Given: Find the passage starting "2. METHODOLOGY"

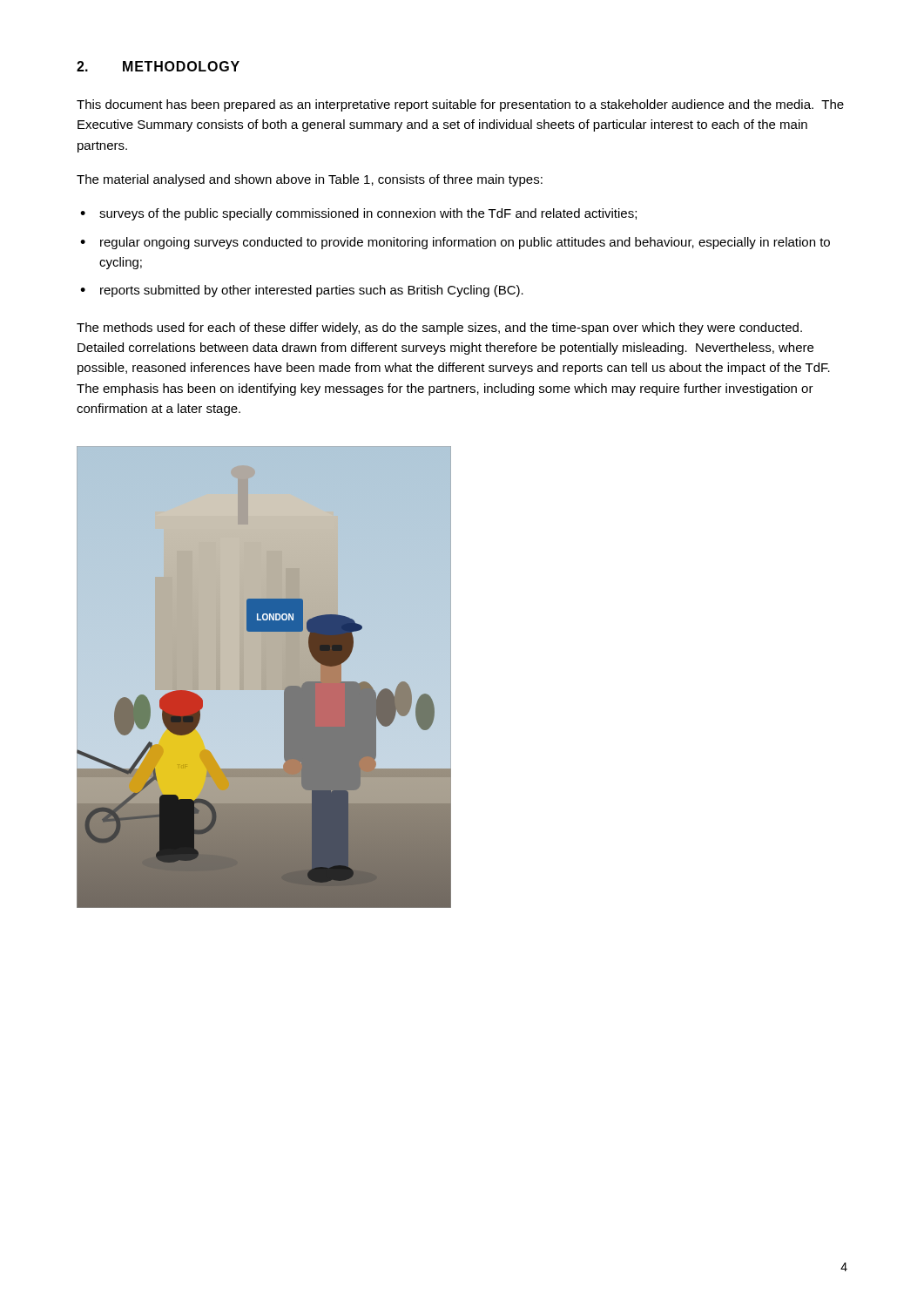Looking at the screenshot, I should pyautogui.click(x=158, y=67).
